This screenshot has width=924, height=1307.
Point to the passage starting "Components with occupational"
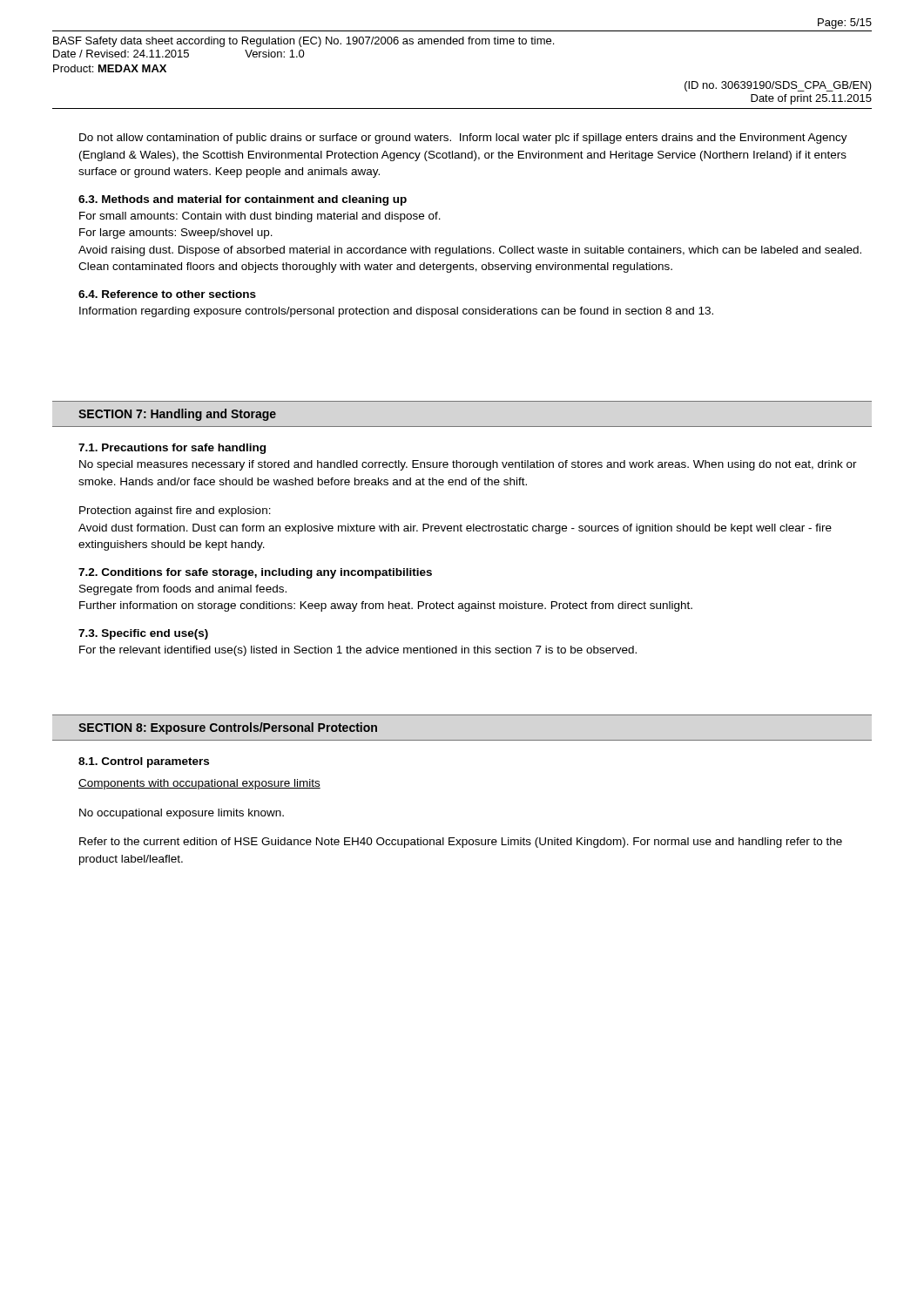click(199, 783)
